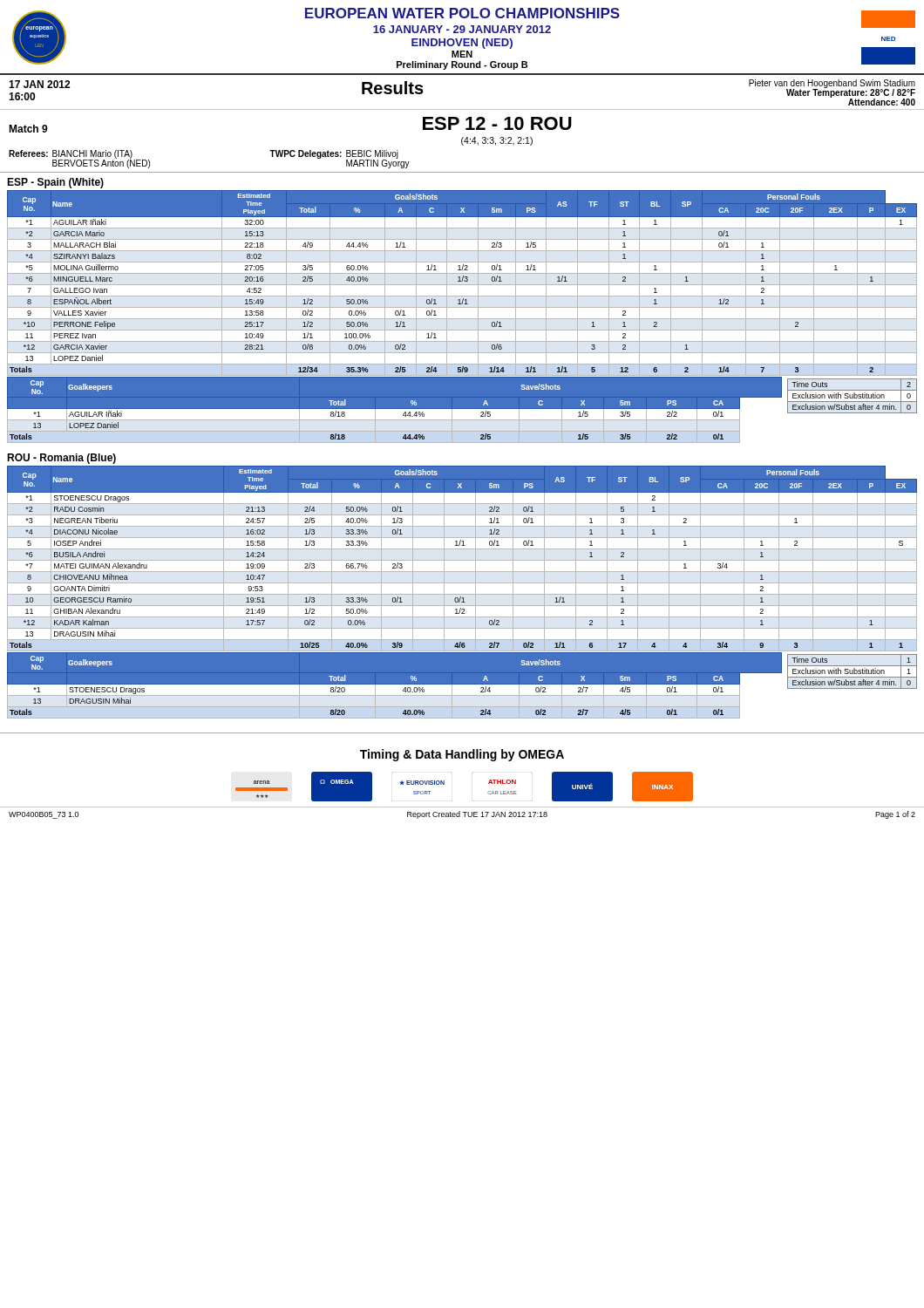Navigate to the passage starting "17 JAN 201216:00"
924x1308 pixels.
40,91
